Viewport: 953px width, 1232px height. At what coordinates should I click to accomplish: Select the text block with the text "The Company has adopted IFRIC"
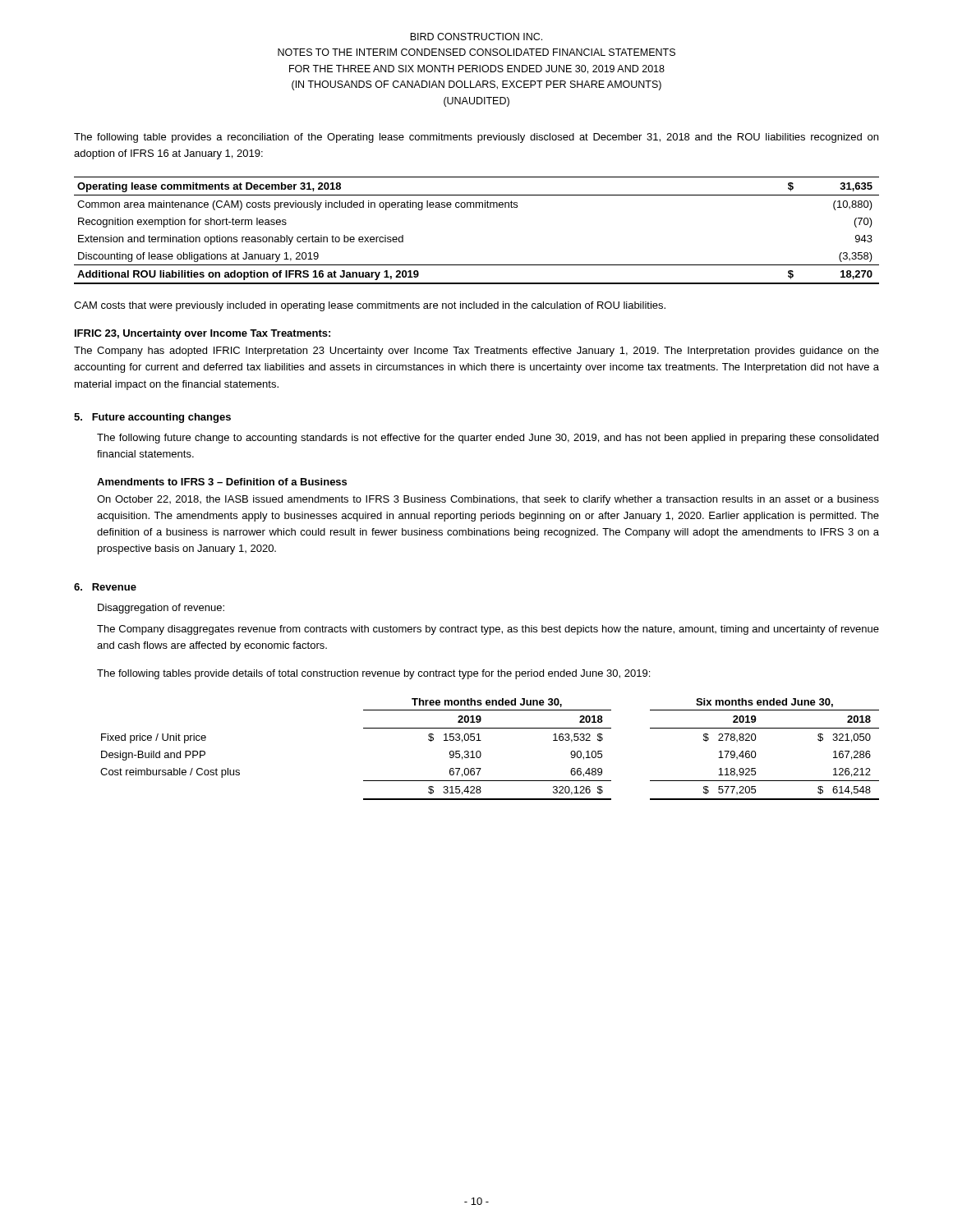tap(476, 367)
